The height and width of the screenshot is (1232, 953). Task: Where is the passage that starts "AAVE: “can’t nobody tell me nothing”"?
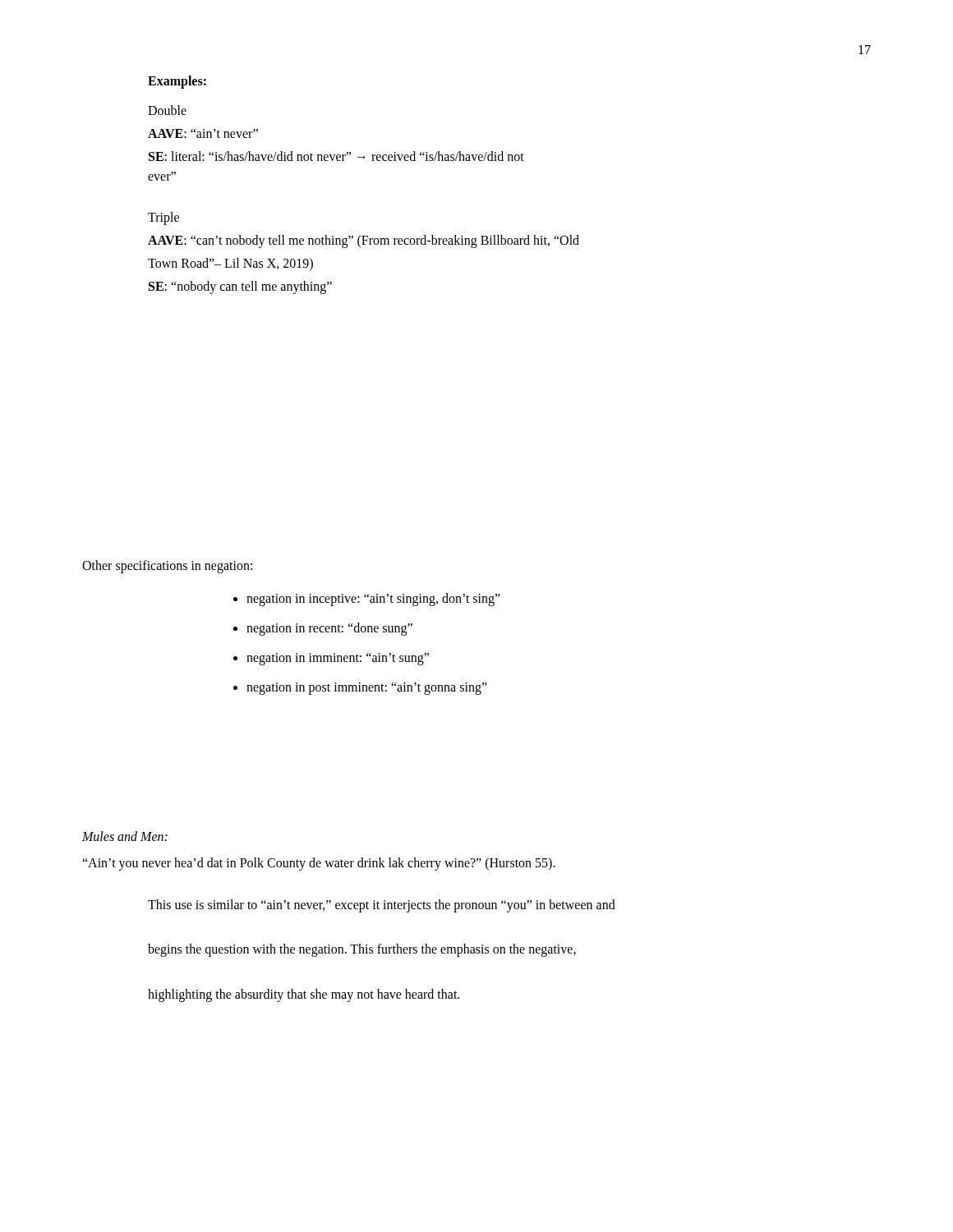[364, 240]
